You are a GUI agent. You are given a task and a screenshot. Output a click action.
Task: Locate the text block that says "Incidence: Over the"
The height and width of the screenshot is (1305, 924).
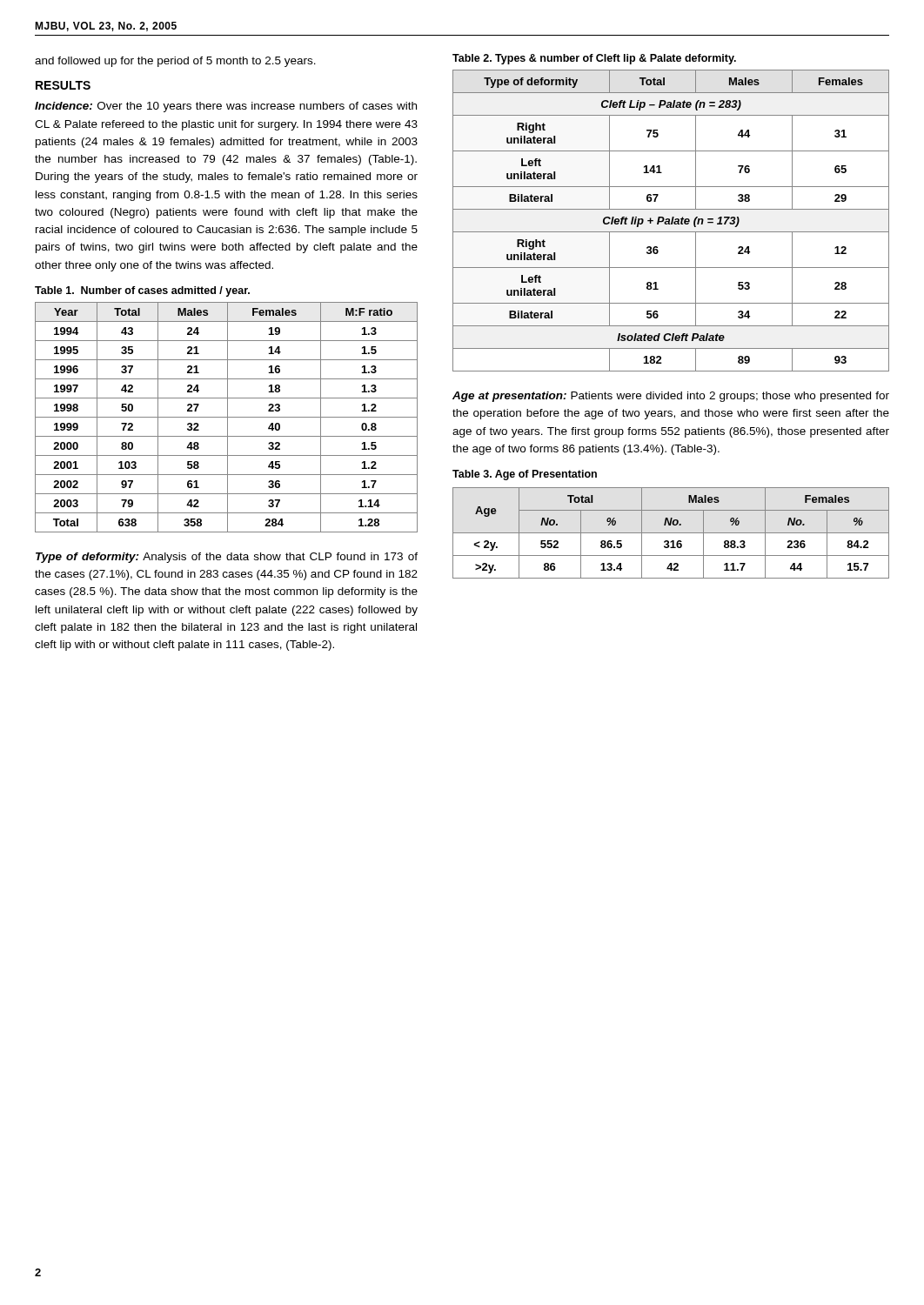click(x=226, y=185)
